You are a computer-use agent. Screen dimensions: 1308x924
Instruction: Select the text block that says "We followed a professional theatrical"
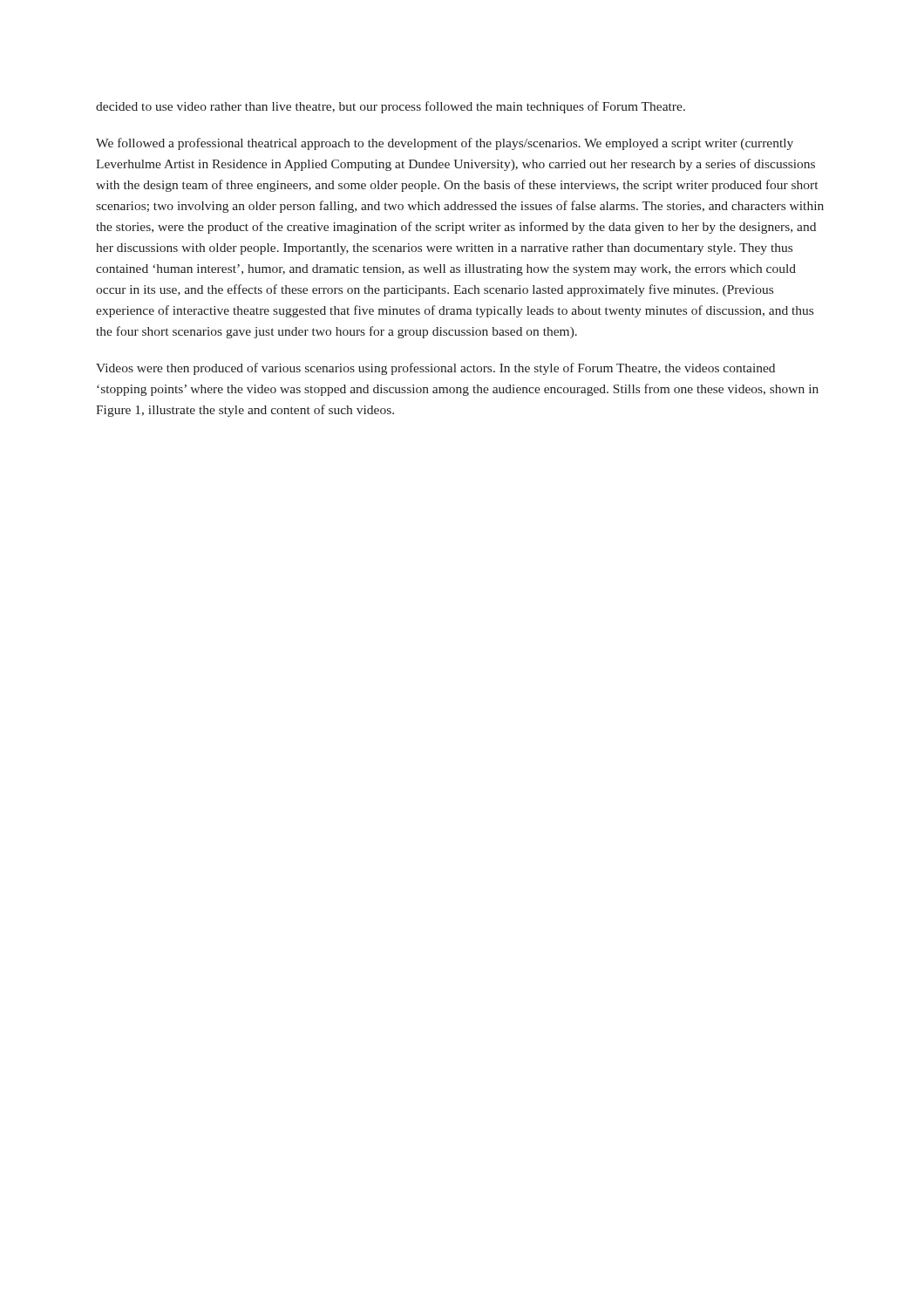pyautogui.click(x=460, y=237)
